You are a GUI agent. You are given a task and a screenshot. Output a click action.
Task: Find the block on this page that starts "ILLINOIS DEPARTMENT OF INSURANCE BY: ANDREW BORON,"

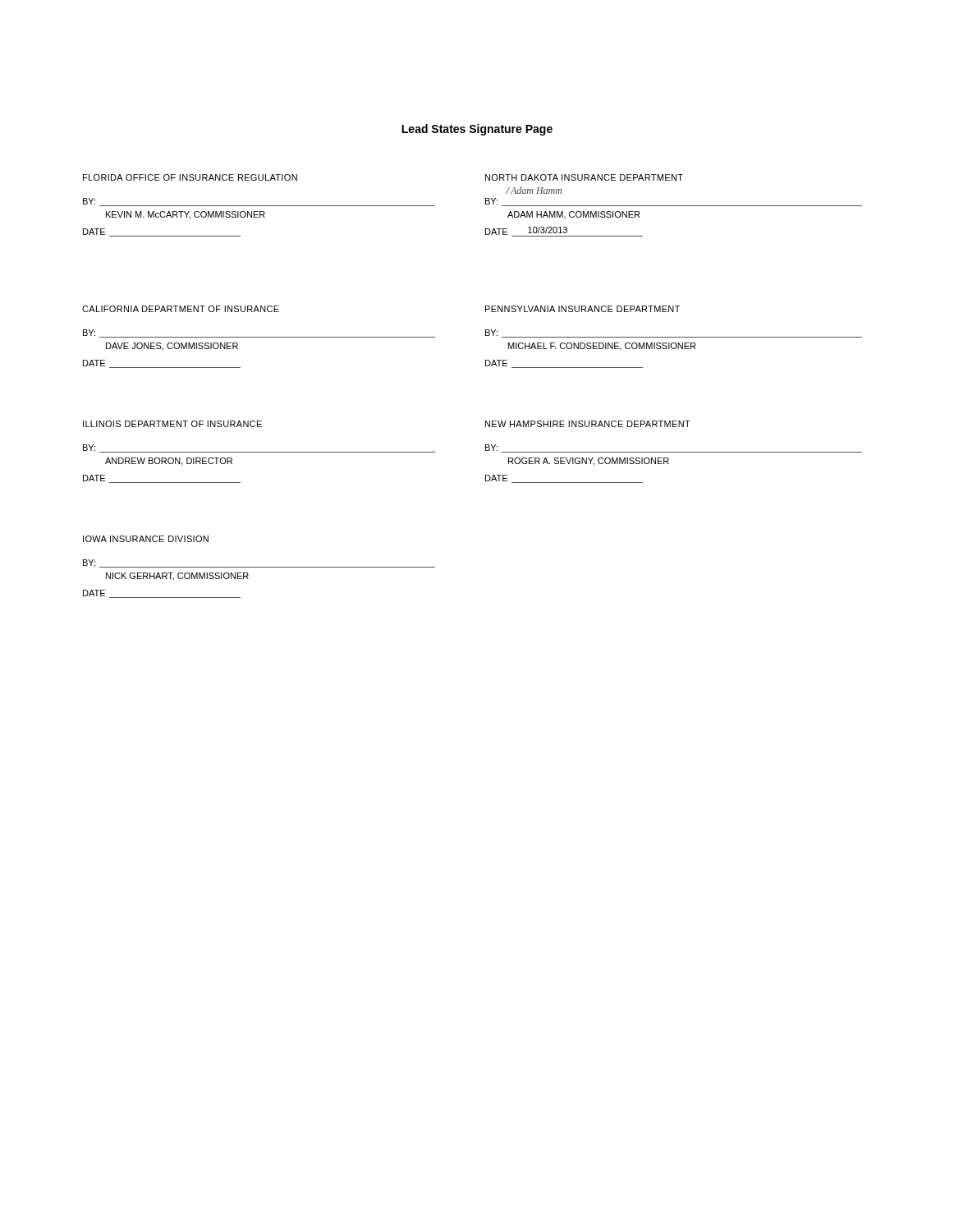coord(259,451)
